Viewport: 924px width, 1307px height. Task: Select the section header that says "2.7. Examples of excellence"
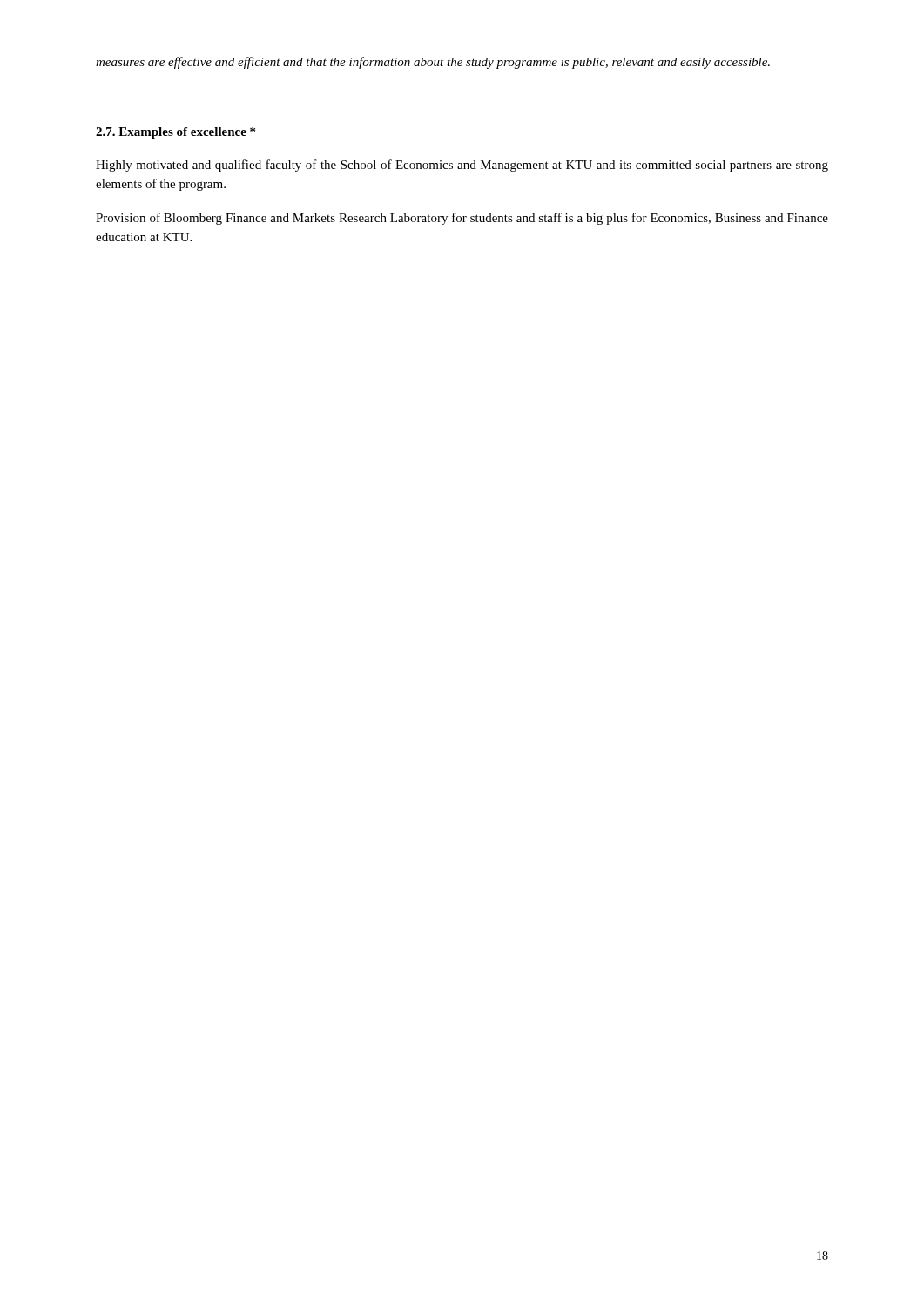(x=175, y=133)
